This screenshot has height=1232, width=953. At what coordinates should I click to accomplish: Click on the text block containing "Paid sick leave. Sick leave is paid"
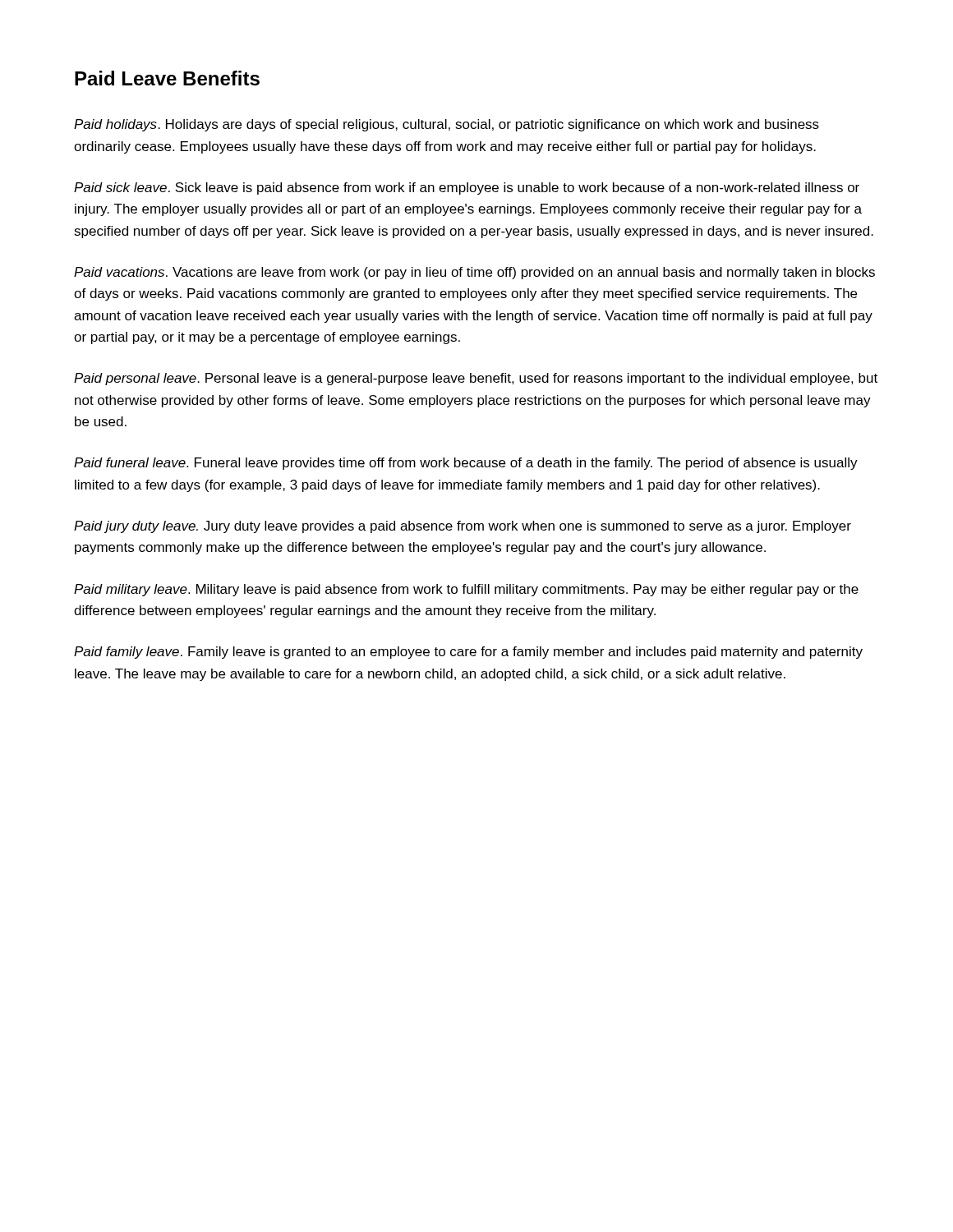[474, 209]
